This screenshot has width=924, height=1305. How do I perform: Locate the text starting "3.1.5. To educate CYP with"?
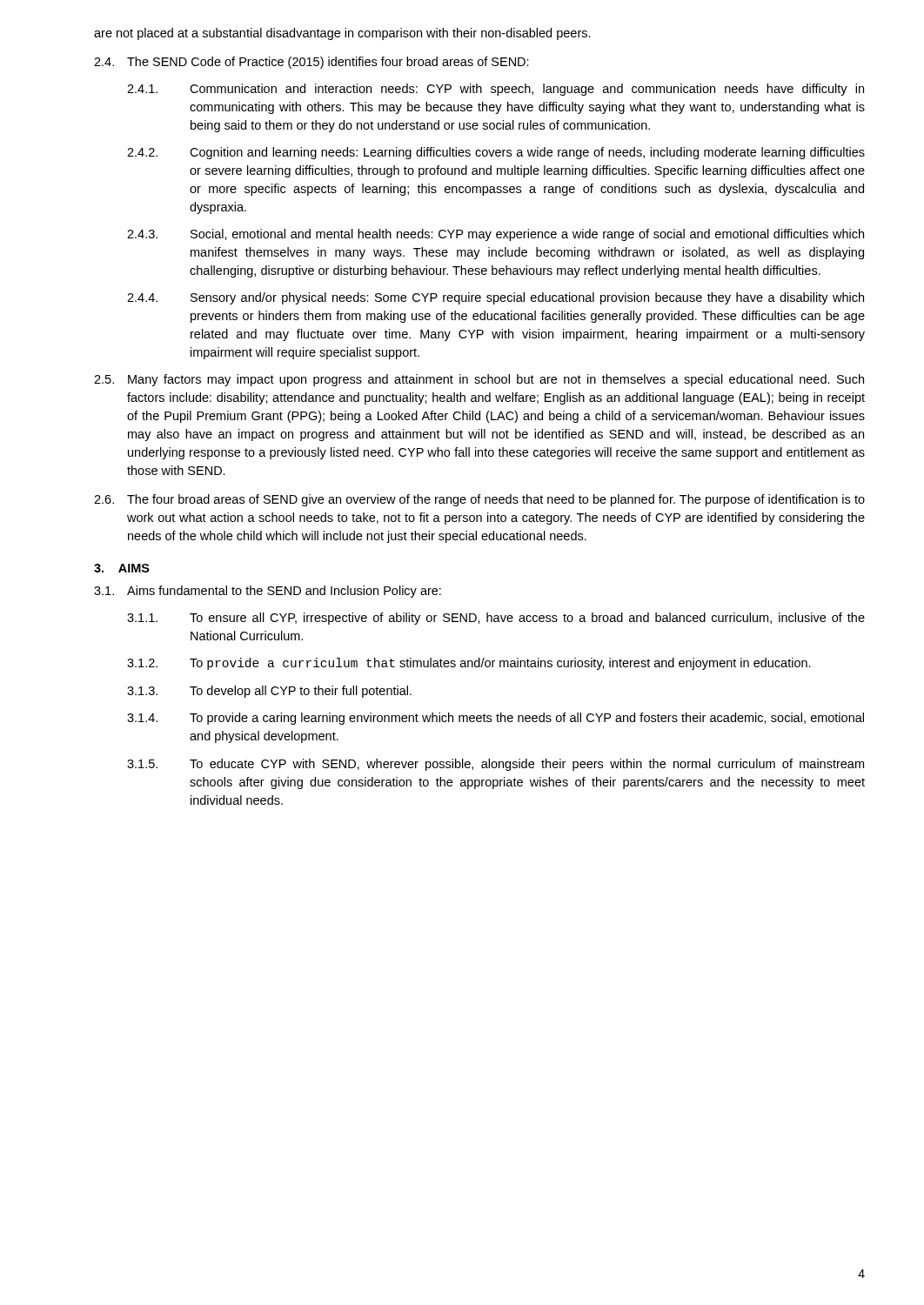496,782
